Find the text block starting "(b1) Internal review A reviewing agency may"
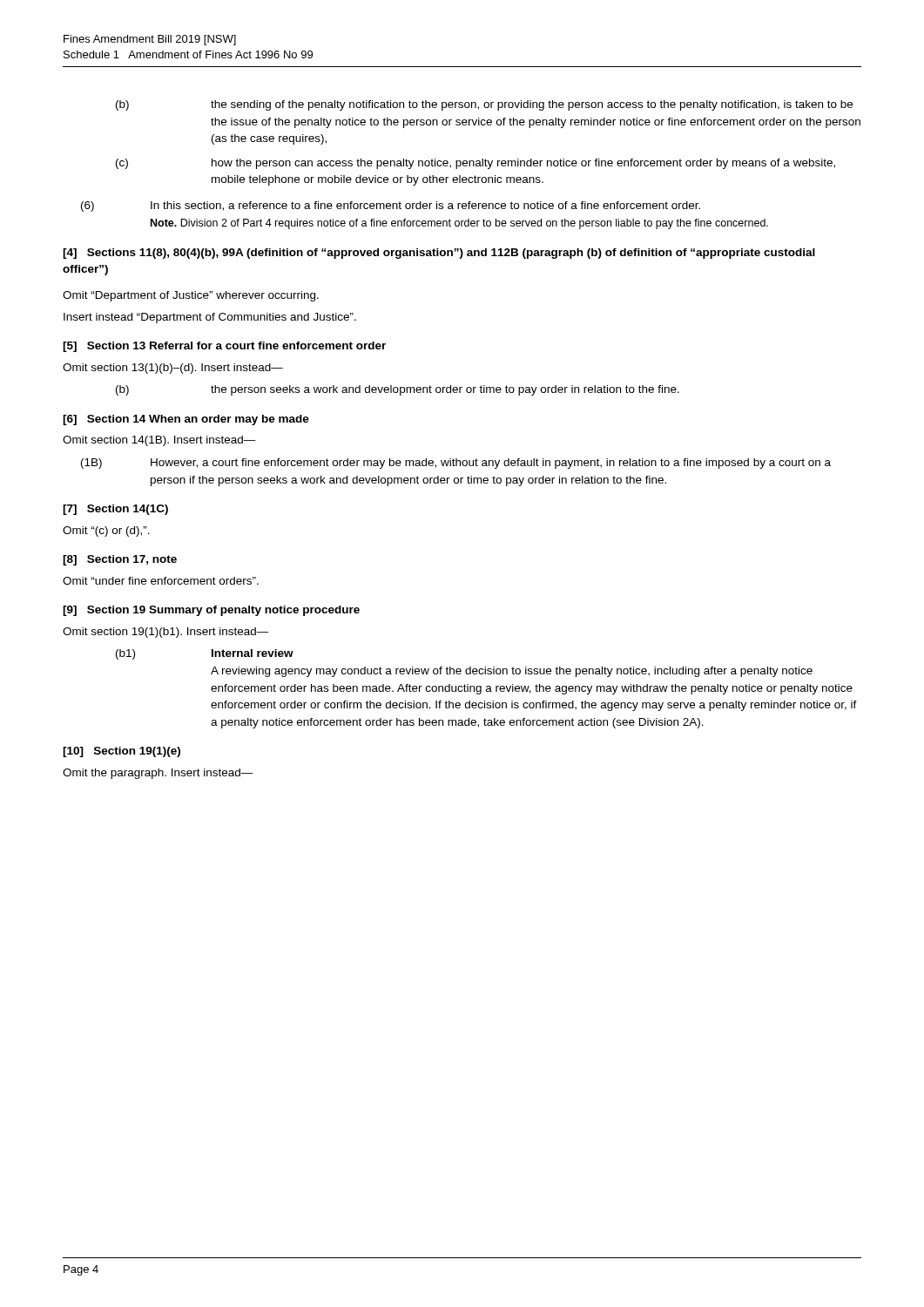Screen dimensions: 1307x924 pyautogui.click(x=462, y=688)
